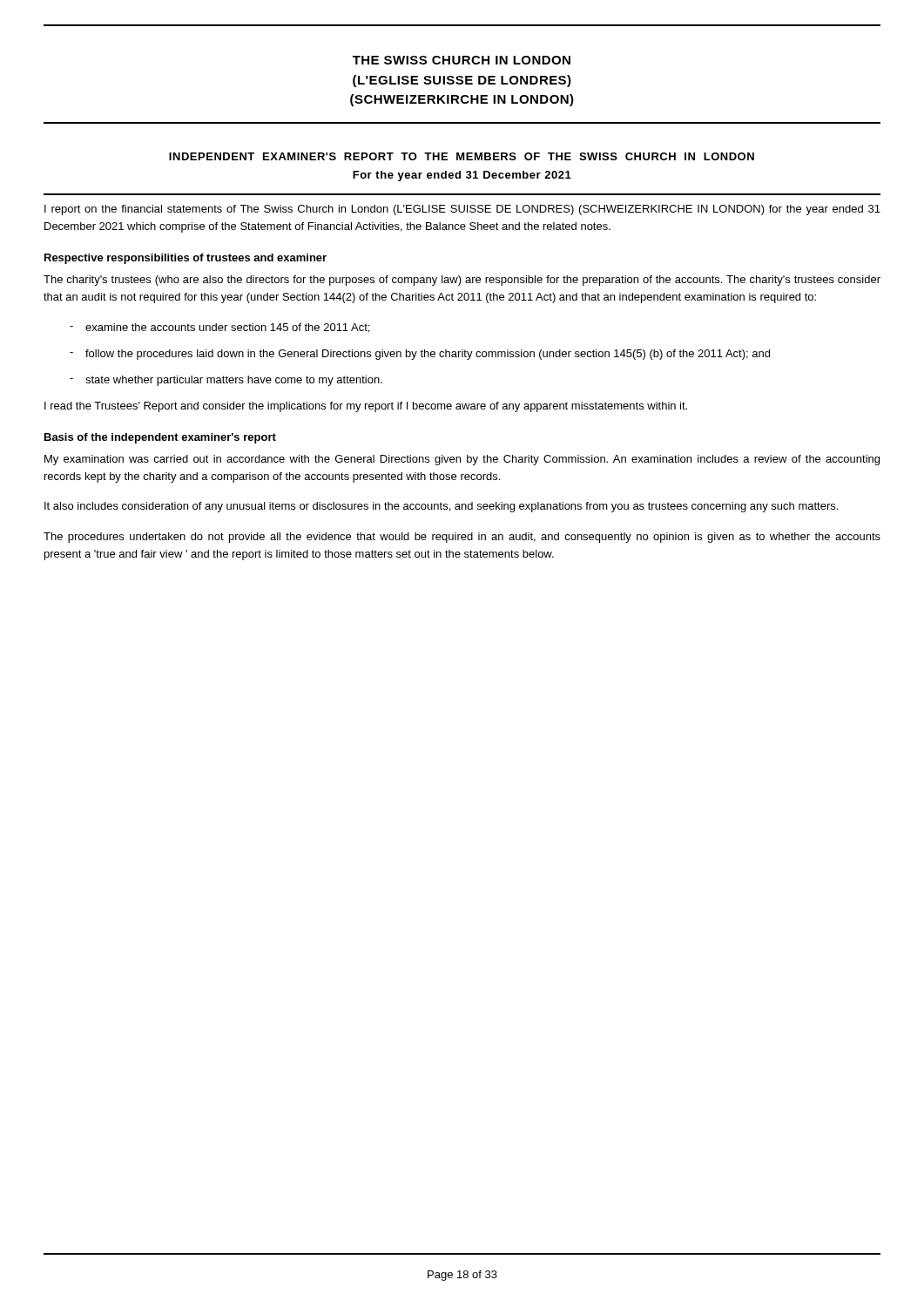
Task: Locate the text block containing "I read the Trustees' Report and consider"
Action: pyautogui.click(x=366, y=406)
